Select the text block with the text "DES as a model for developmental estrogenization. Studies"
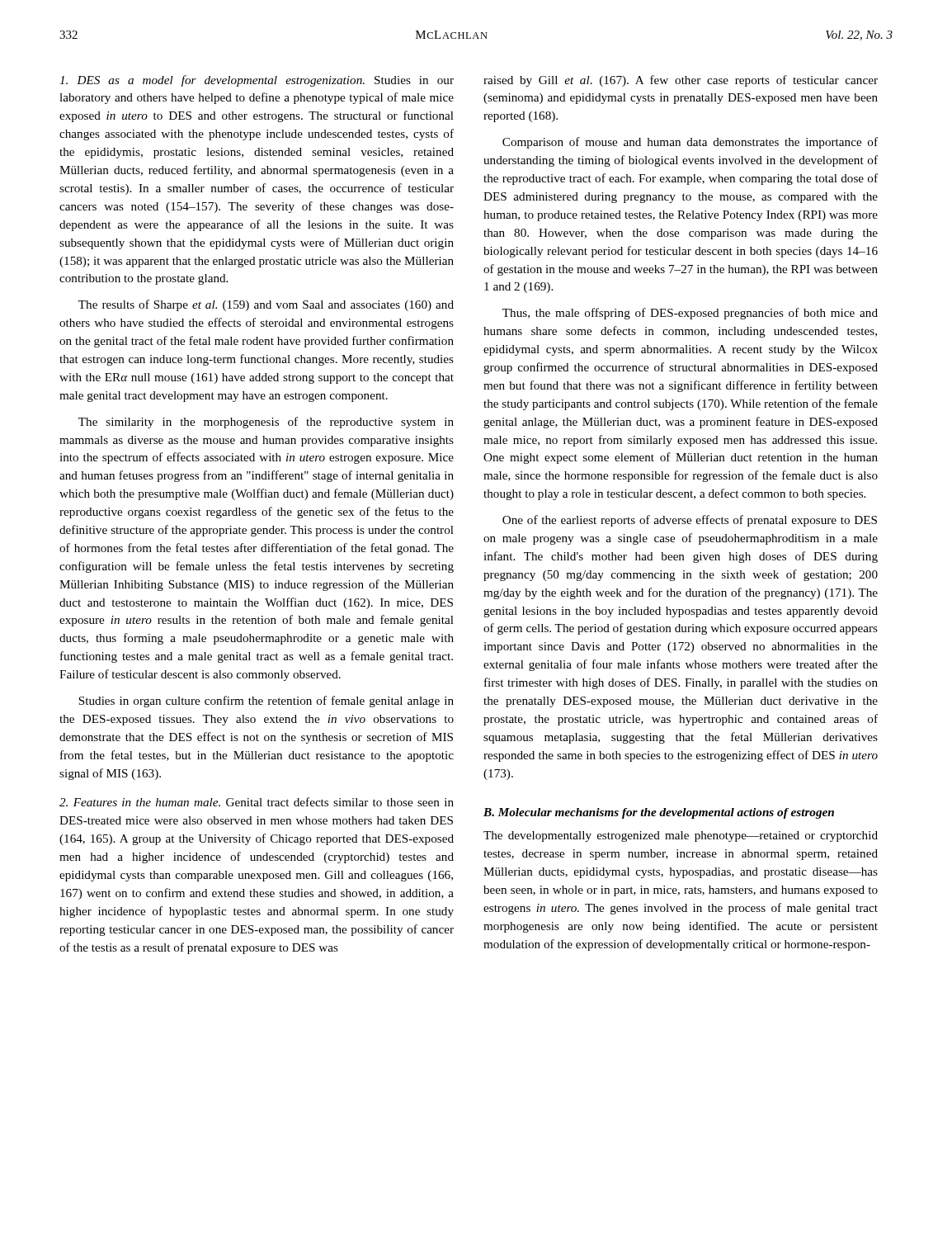Viewport: 952px width, 1238px height. coord(257,179)
